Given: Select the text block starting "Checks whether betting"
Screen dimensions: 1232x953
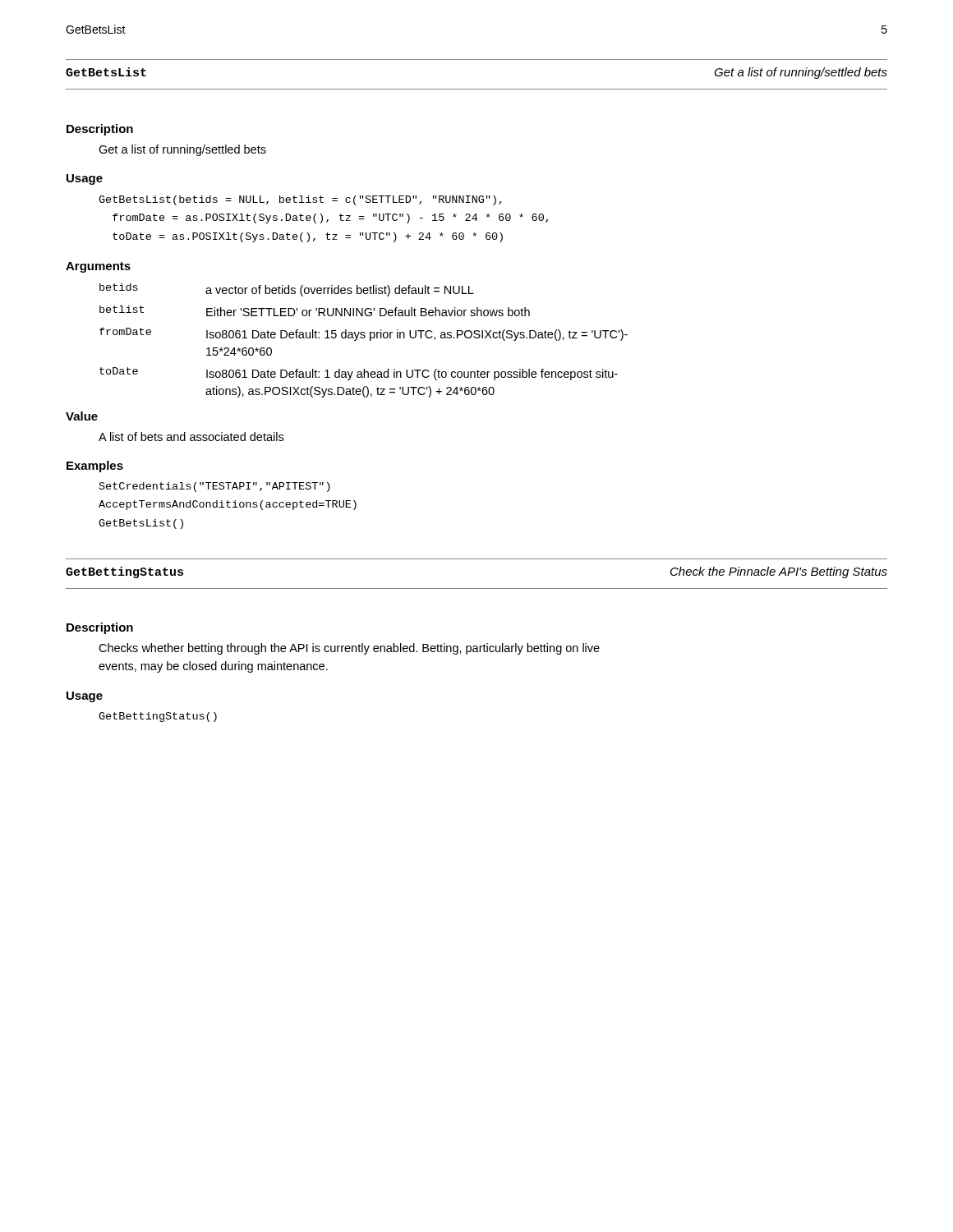Looking at the screenshot, I should click(493, 658).
